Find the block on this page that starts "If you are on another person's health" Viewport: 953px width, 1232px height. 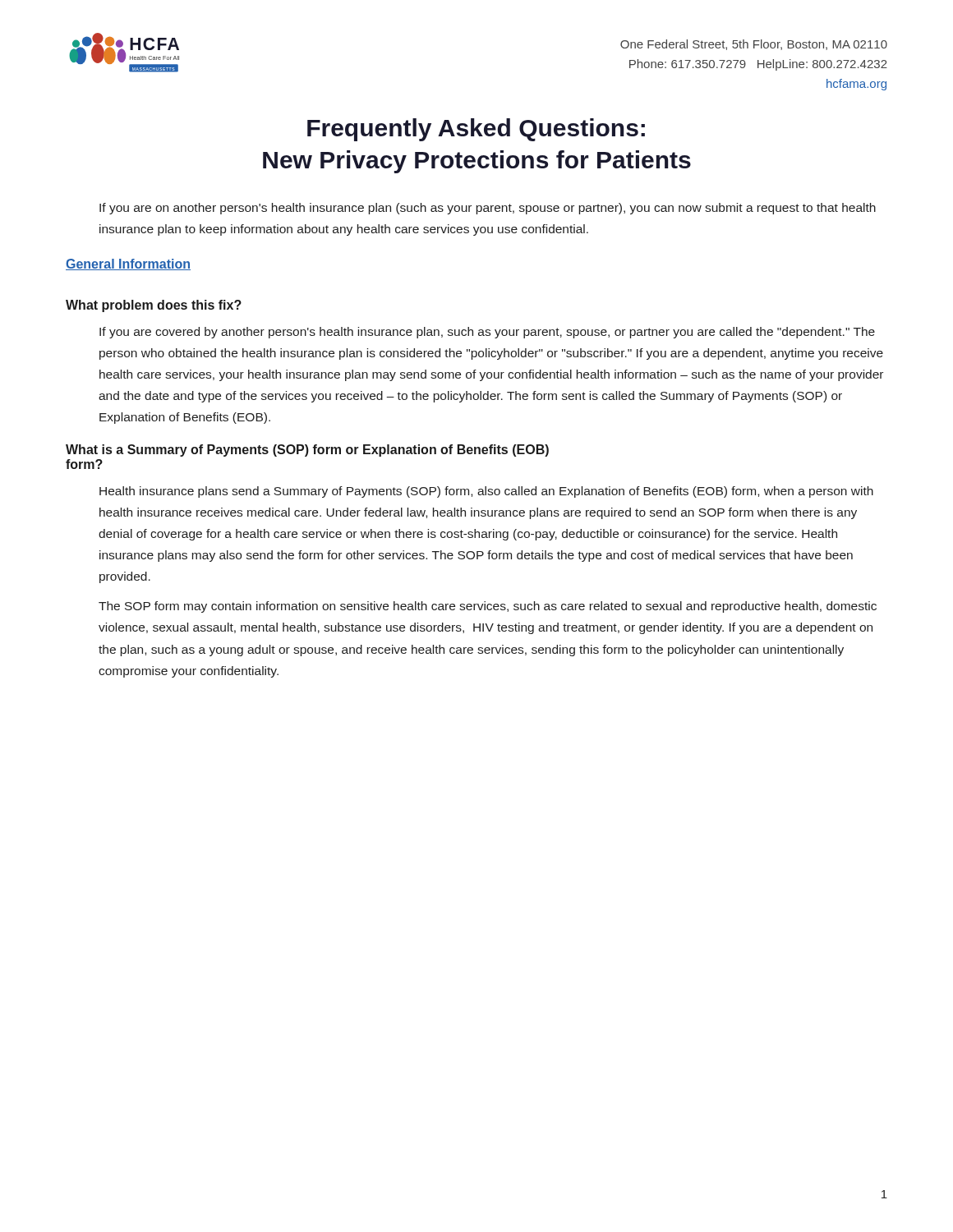coord(487,218)
